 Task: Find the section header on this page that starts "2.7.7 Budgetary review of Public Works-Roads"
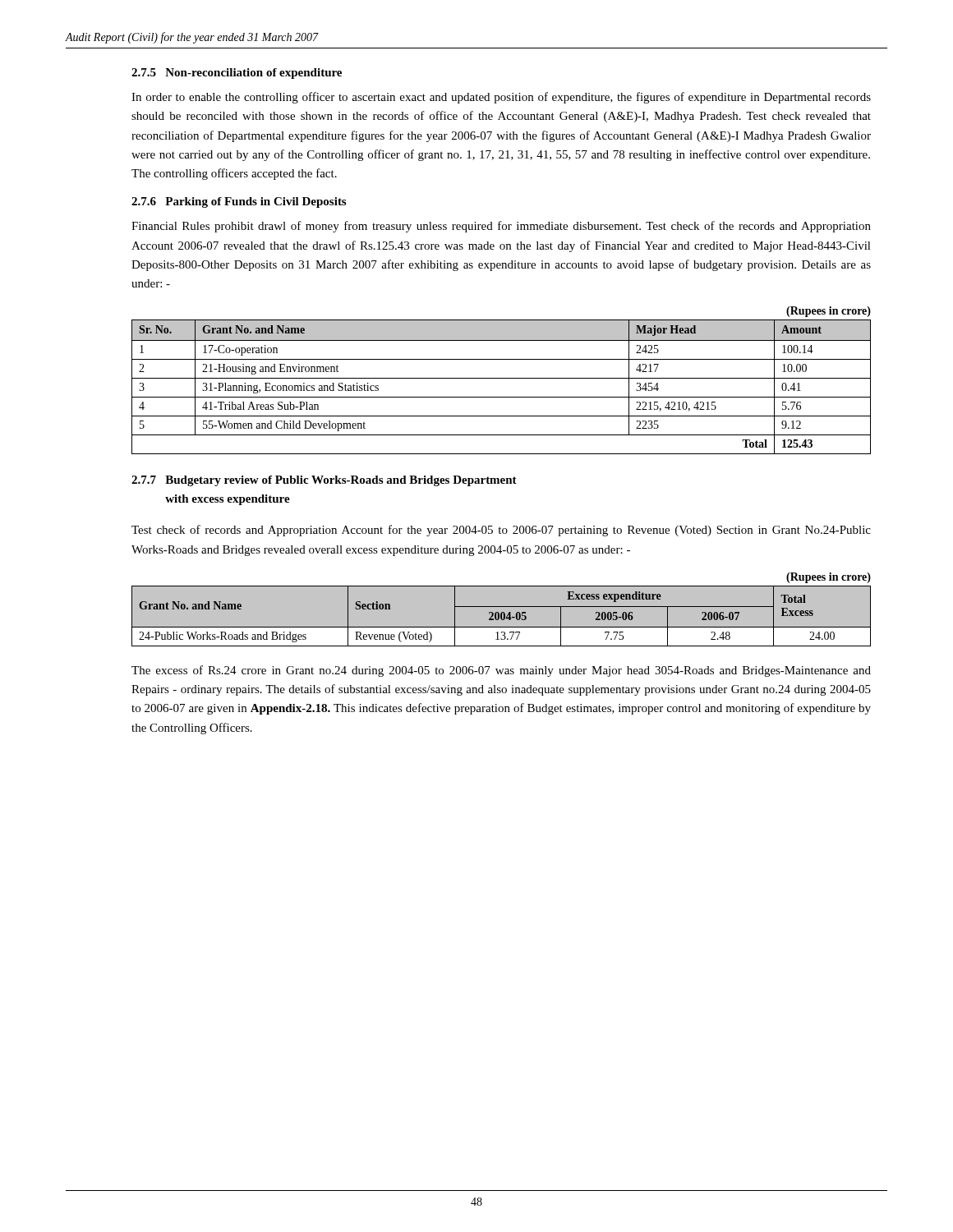[x=324, y=489]
